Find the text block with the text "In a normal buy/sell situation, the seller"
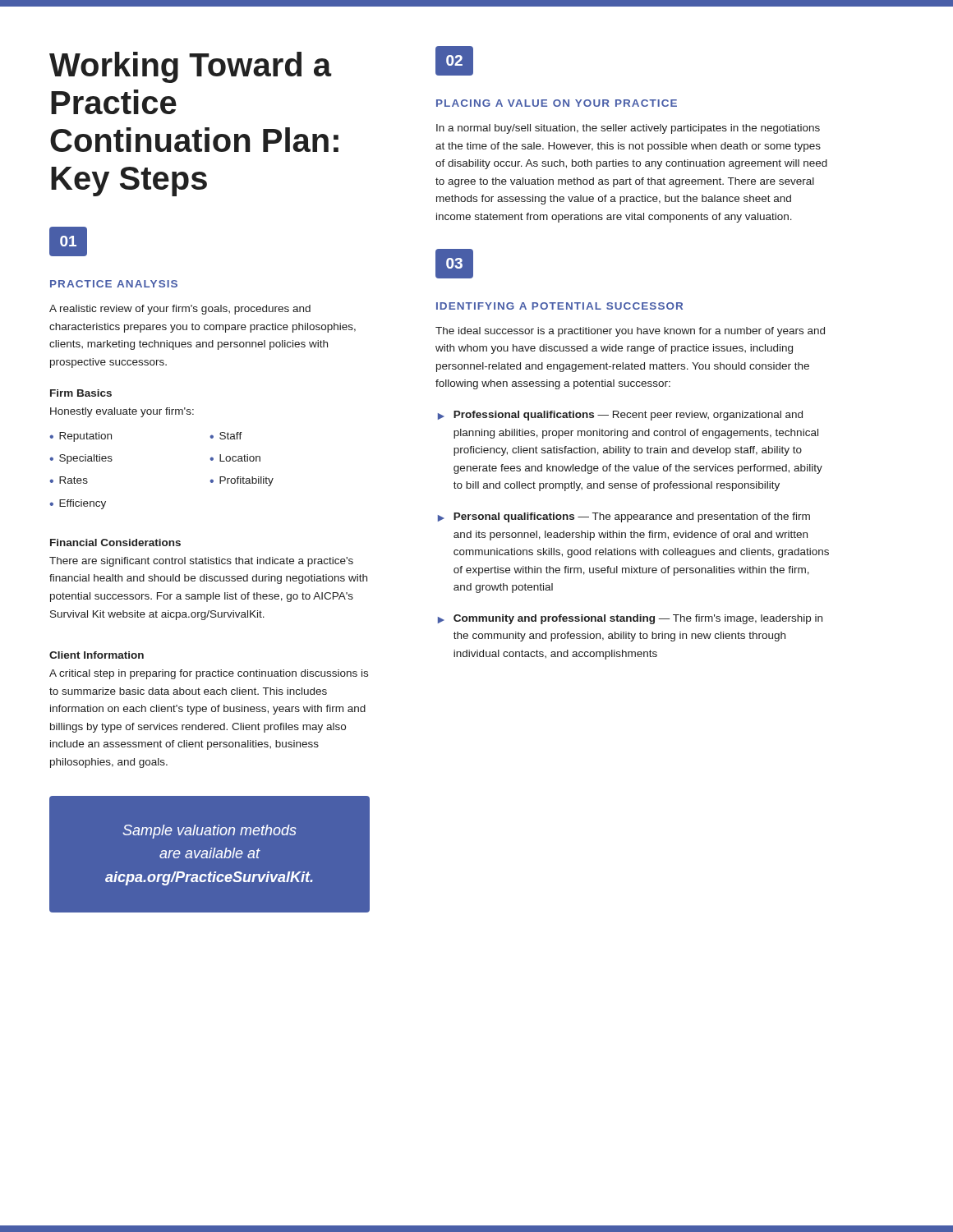This screenshot has height=1232, width=953. pos(633,172)
